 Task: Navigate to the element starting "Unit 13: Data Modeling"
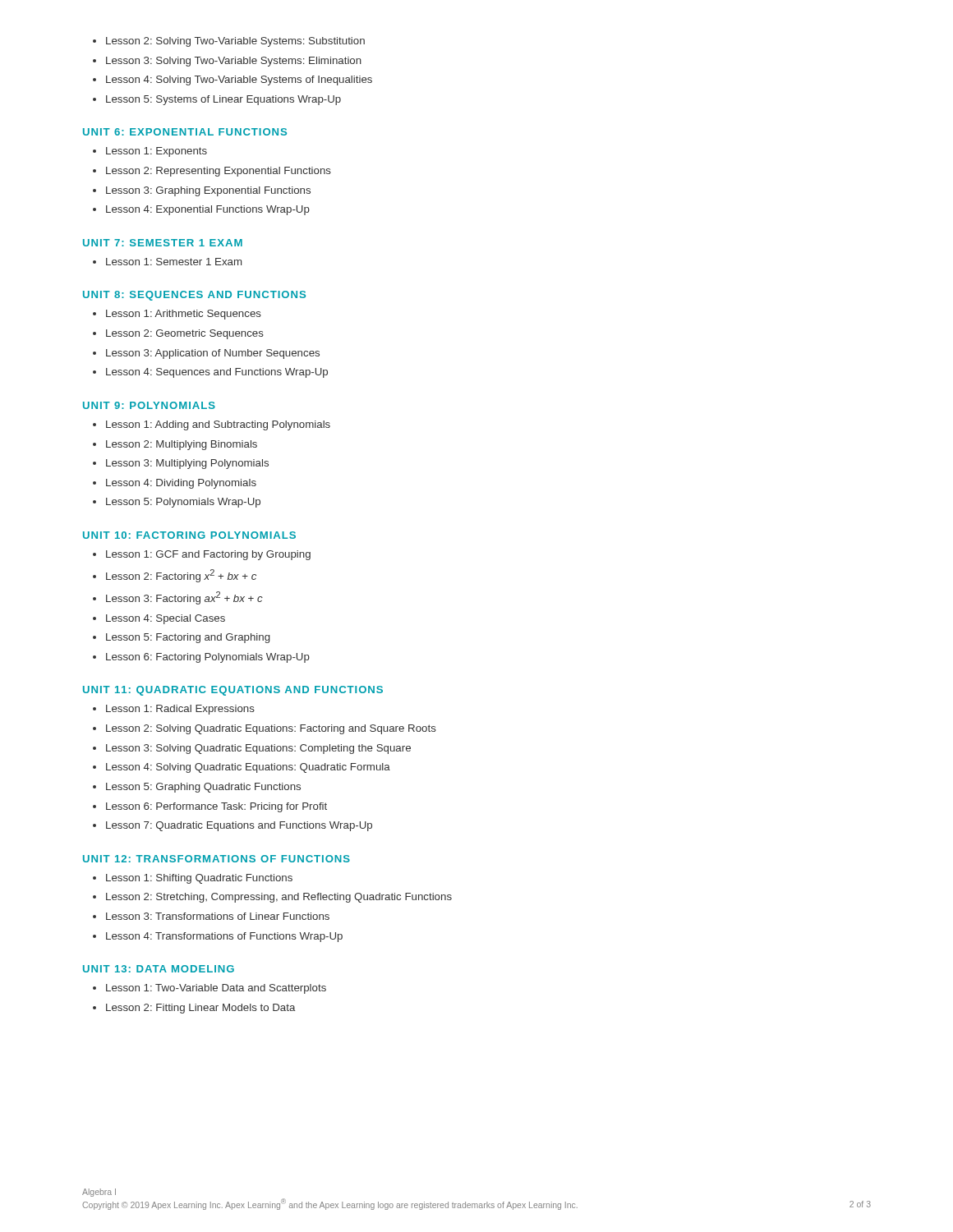(x=159, y=969)
